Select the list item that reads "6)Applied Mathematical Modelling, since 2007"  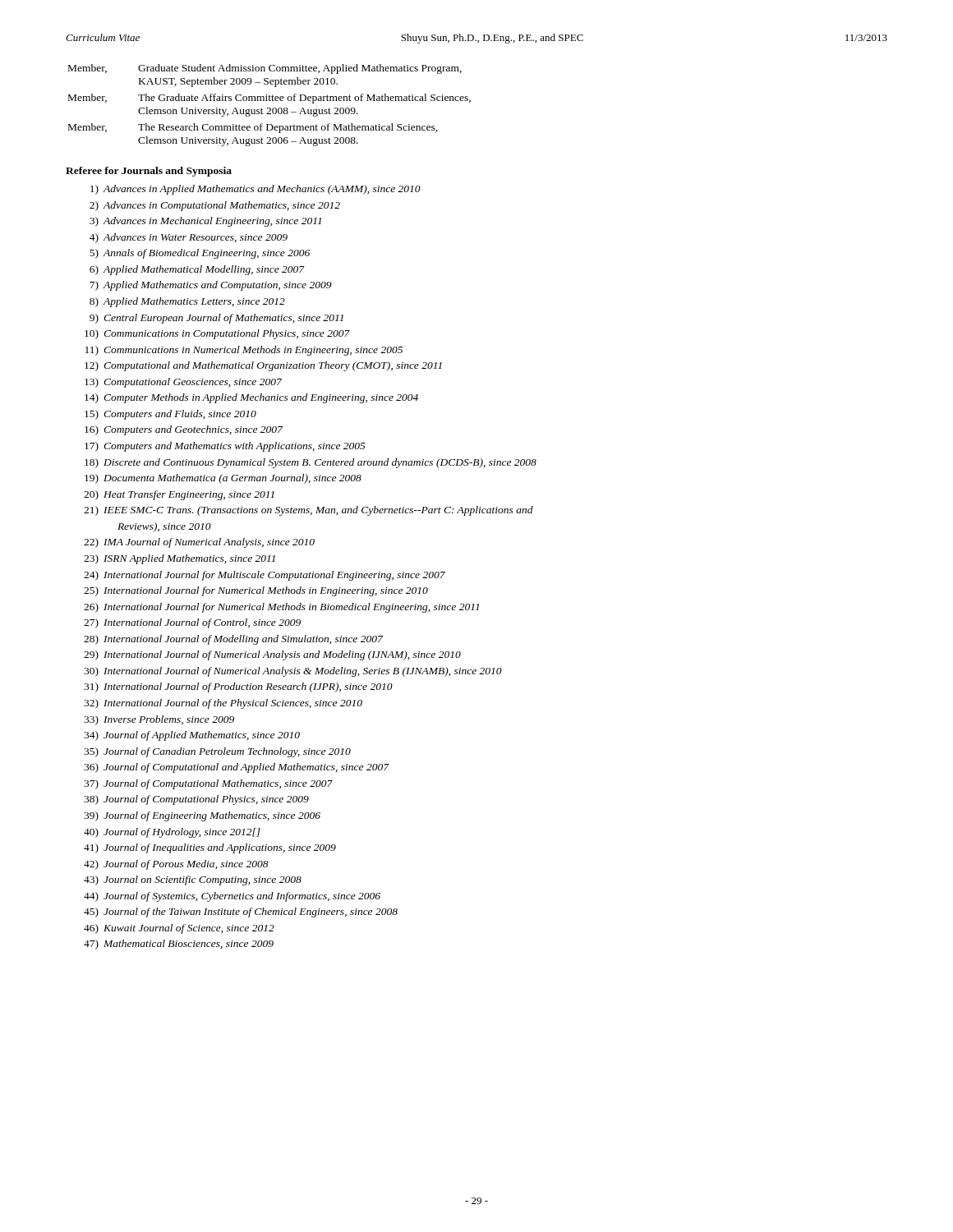tap(185, 269)
